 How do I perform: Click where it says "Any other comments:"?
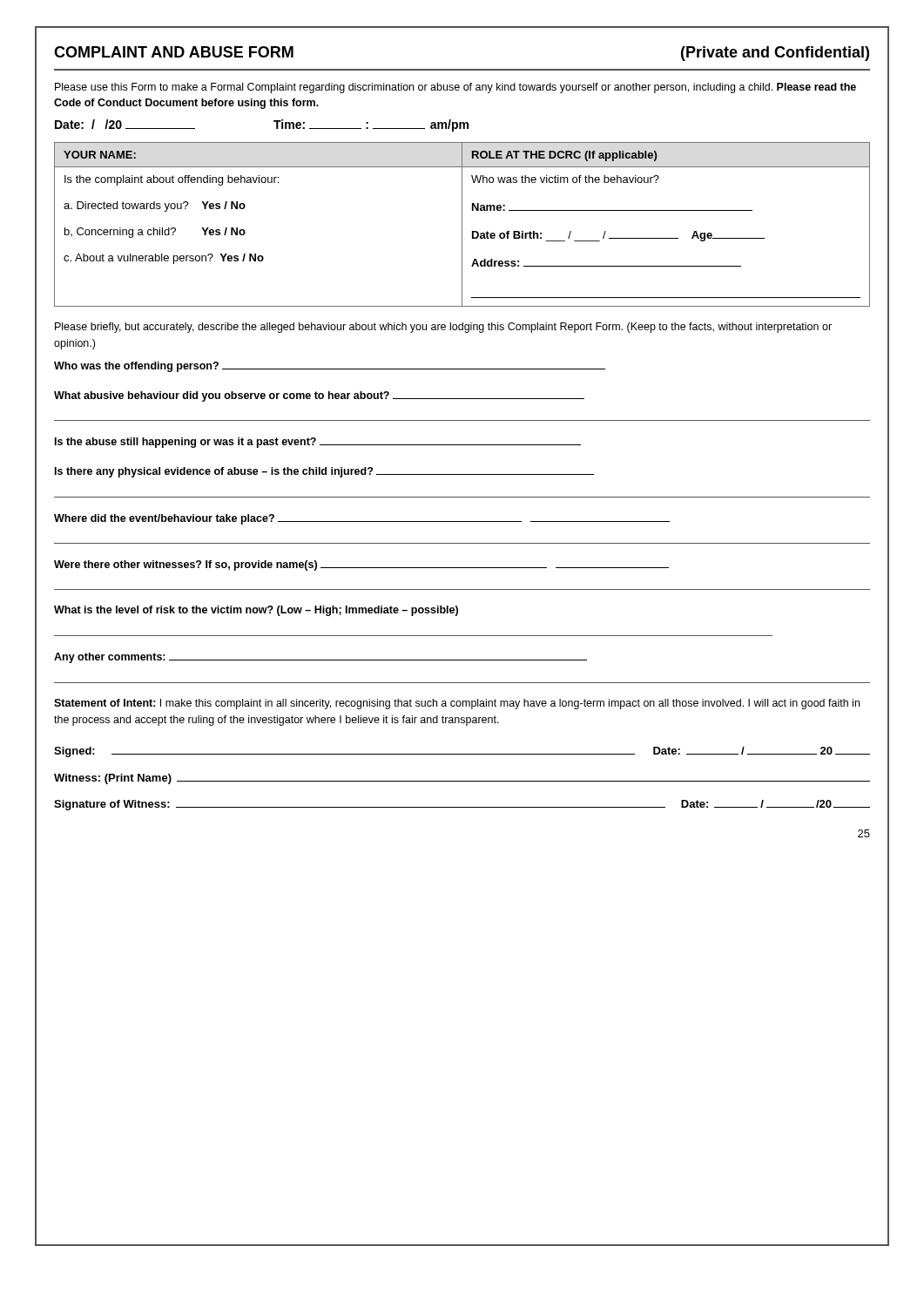click(x=462, y=666)
